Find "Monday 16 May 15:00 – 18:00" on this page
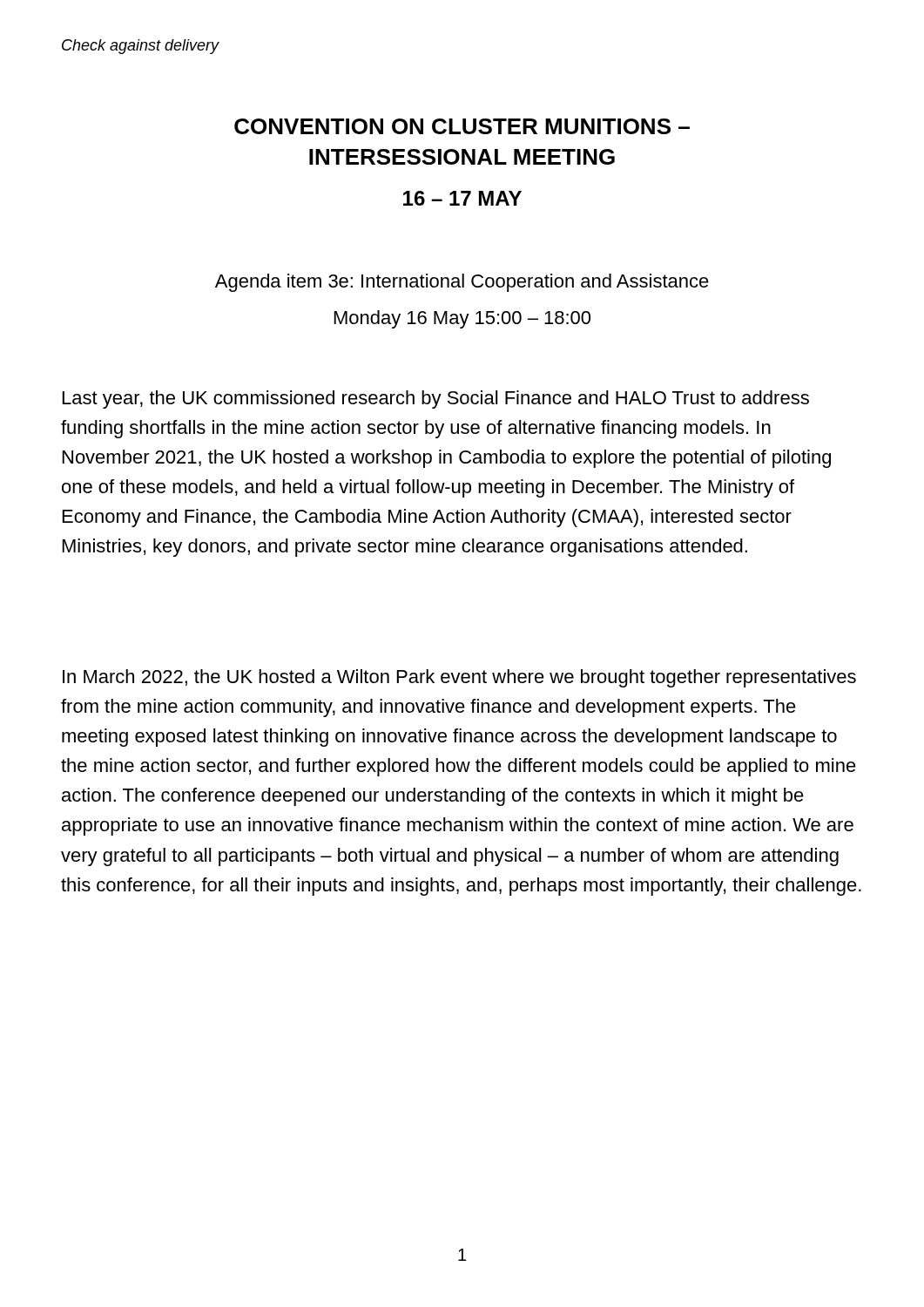Screen dimensions: 1307x924 [x=462, y=318]
